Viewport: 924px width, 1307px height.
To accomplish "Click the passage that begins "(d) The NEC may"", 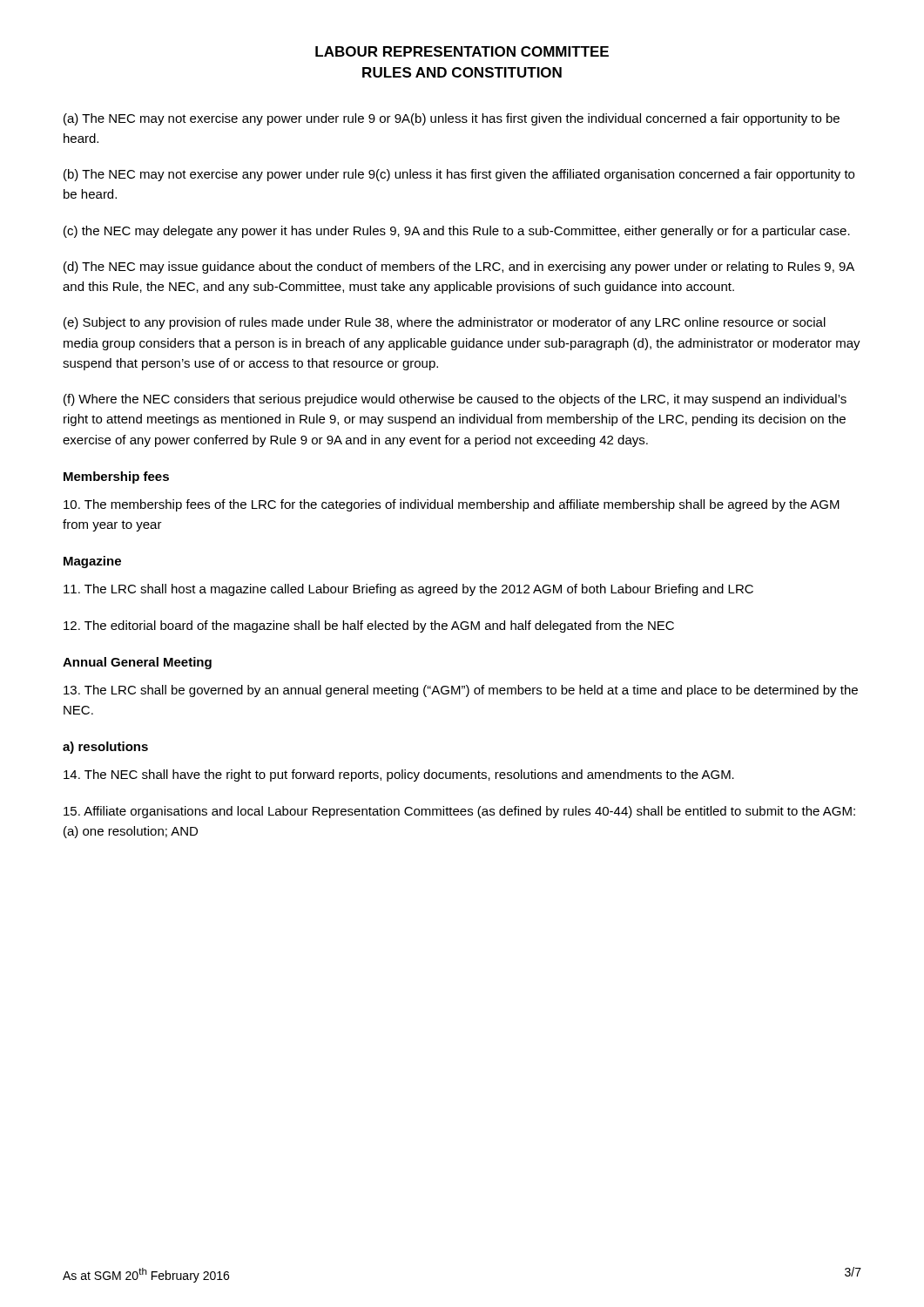I will pyautogui.click(x=462, y=276).
